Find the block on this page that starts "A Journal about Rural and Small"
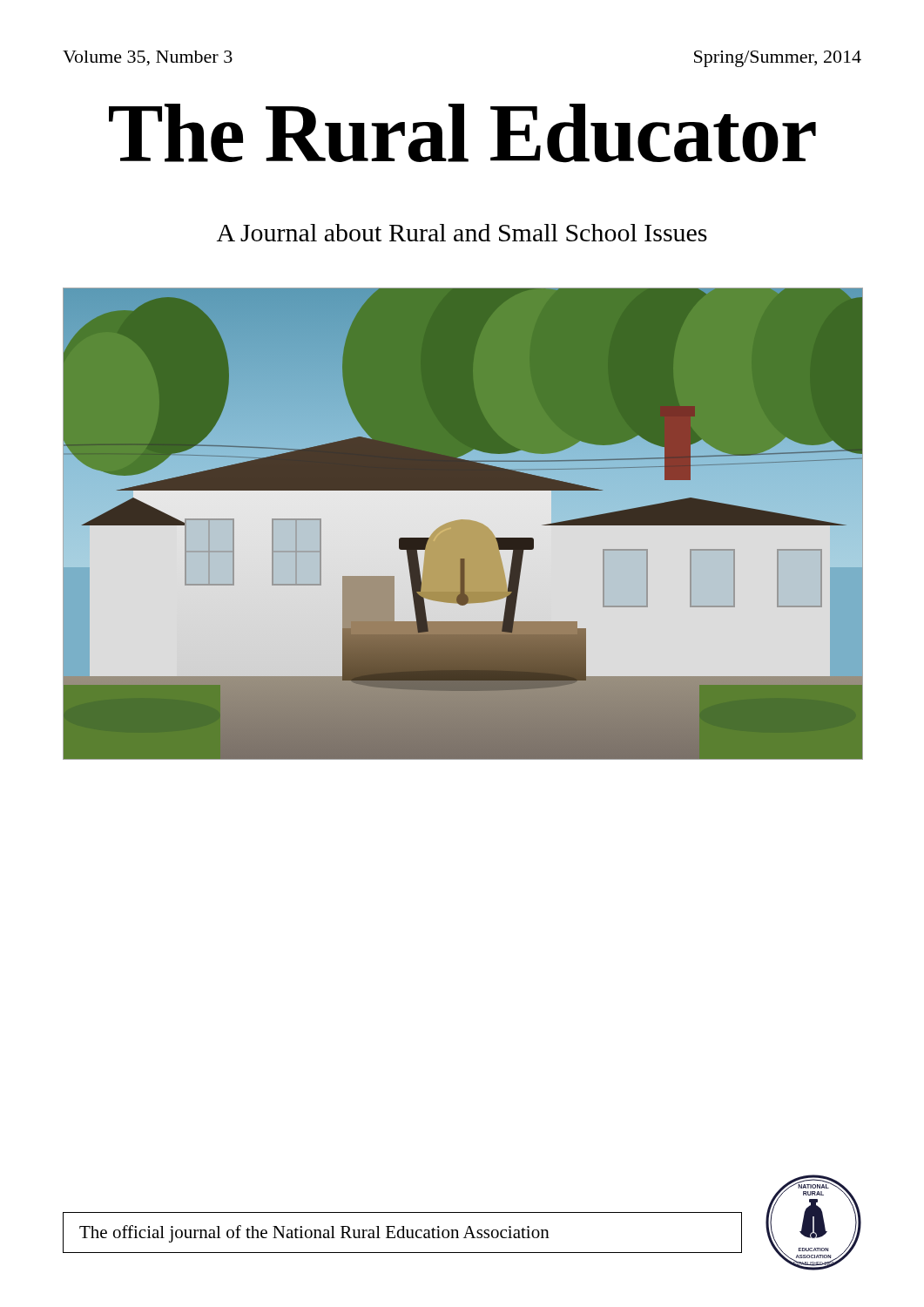The image size is (924, 1307). (462, 232)
